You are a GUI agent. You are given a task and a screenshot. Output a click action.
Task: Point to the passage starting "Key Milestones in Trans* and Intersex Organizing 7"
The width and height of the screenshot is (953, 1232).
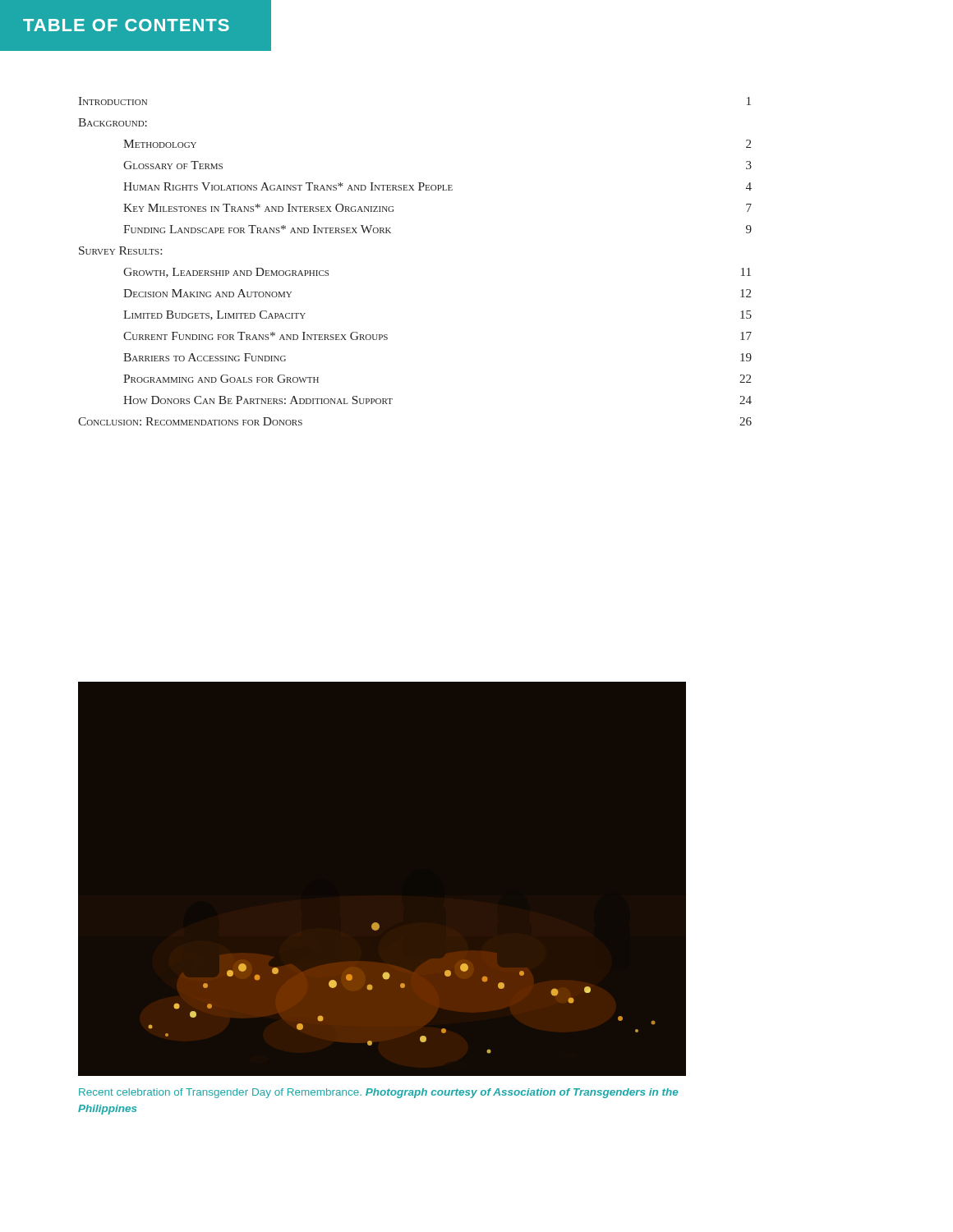click(258, 207)
